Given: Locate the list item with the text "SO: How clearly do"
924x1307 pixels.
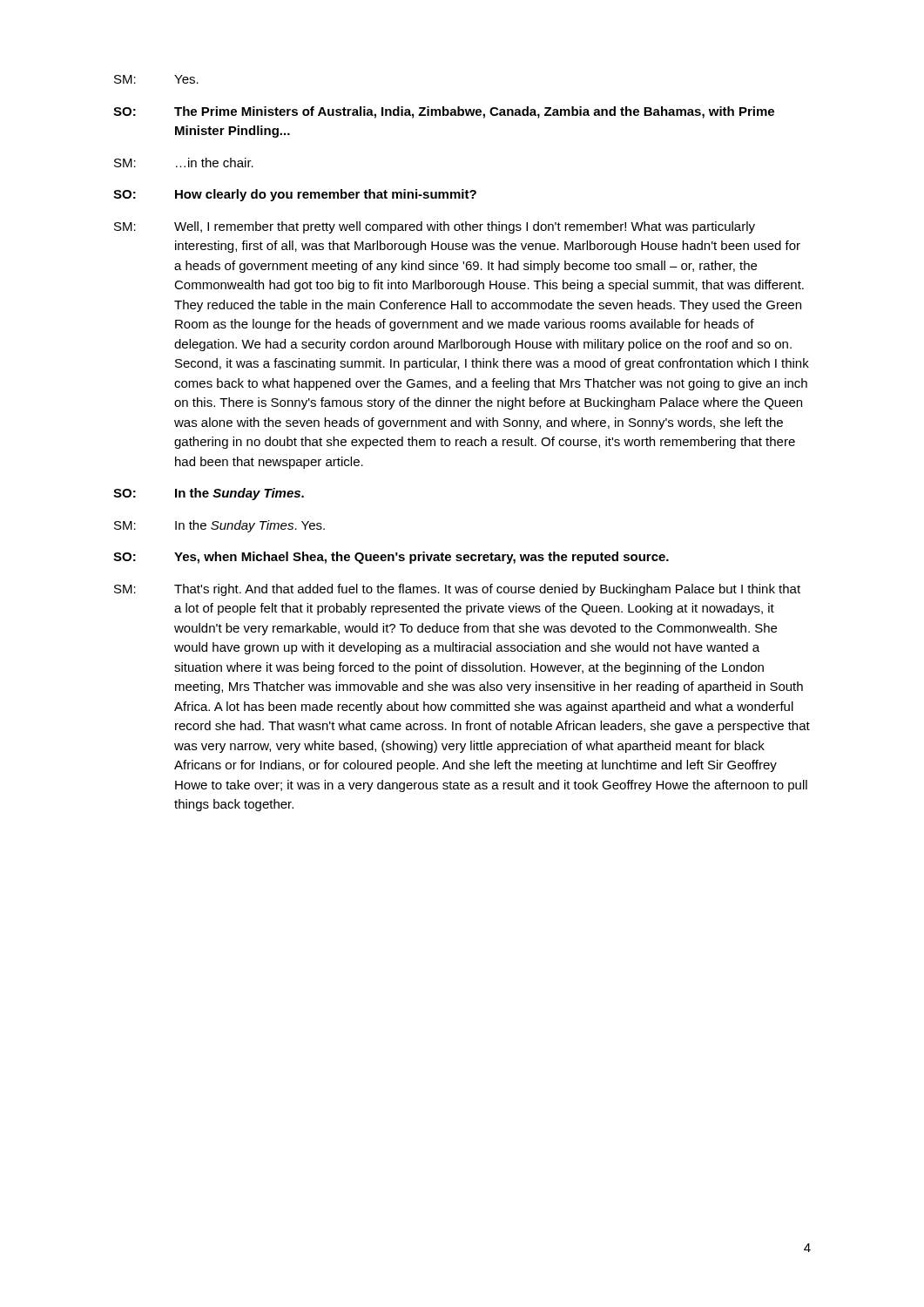Looking at the screenshot, I should [x=462, y=194].
